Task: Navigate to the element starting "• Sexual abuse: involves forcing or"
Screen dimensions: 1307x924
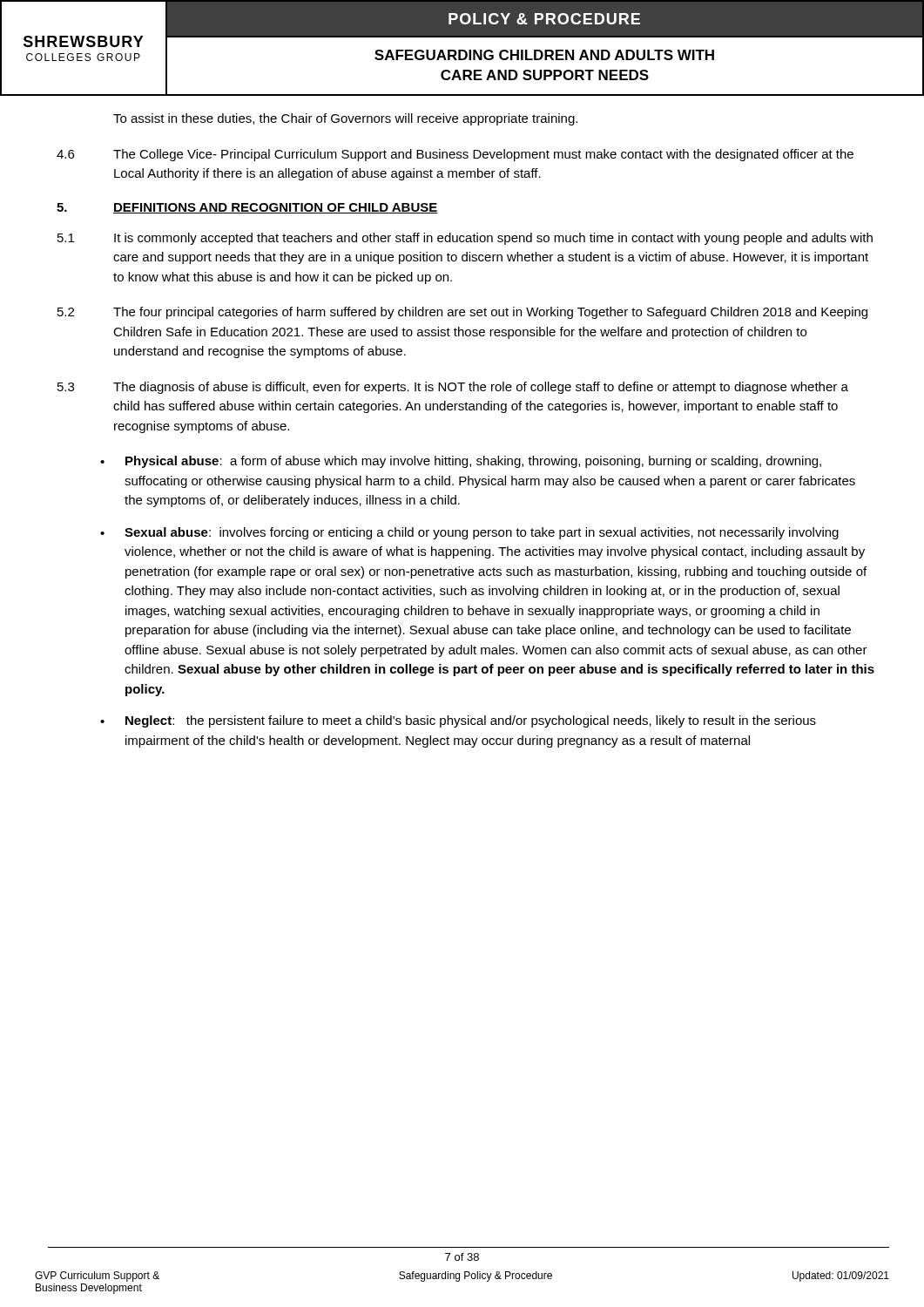Action: 488,611
